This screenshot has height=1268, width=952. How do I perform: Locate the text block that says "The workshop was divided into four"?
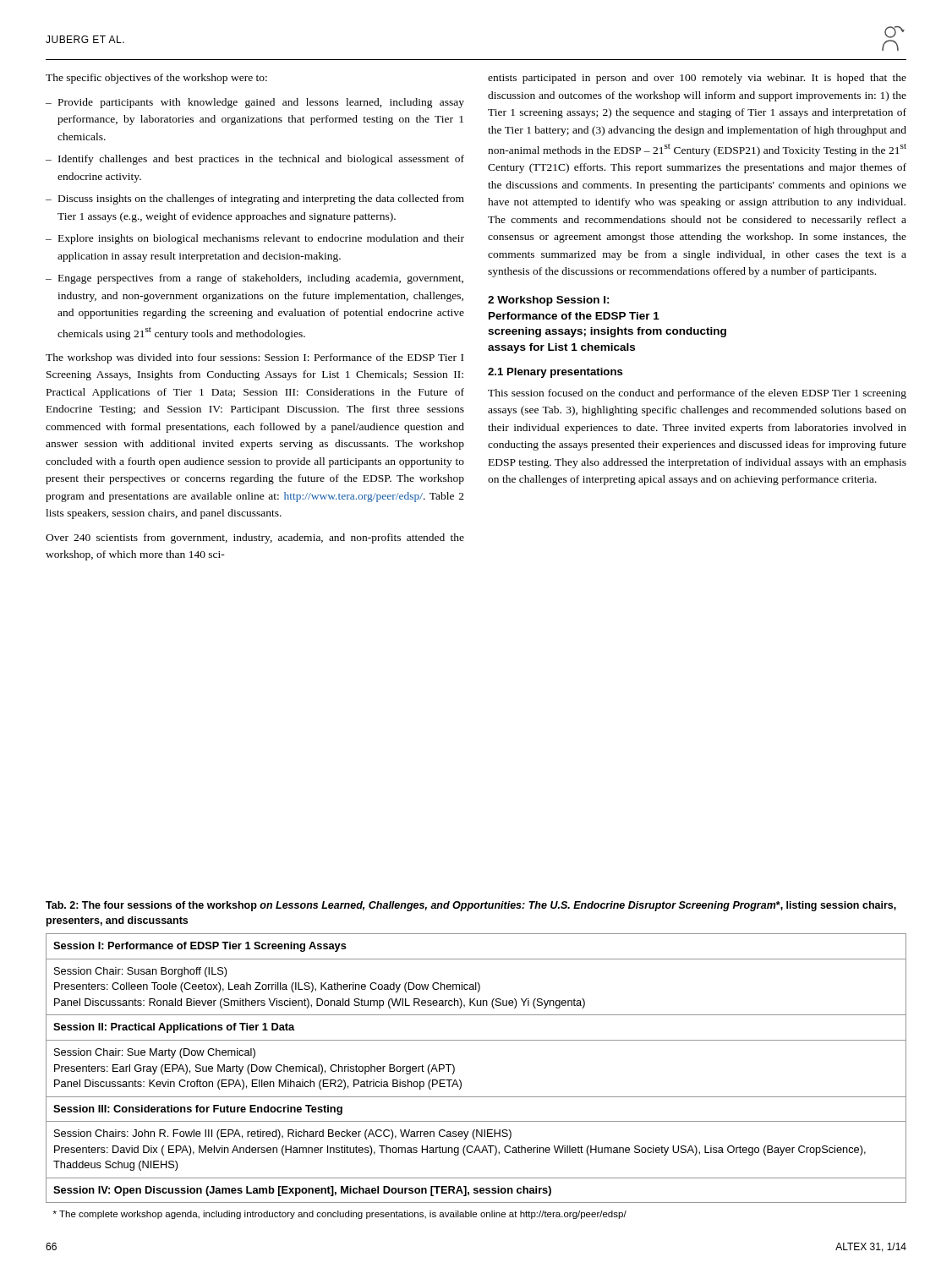255,456
